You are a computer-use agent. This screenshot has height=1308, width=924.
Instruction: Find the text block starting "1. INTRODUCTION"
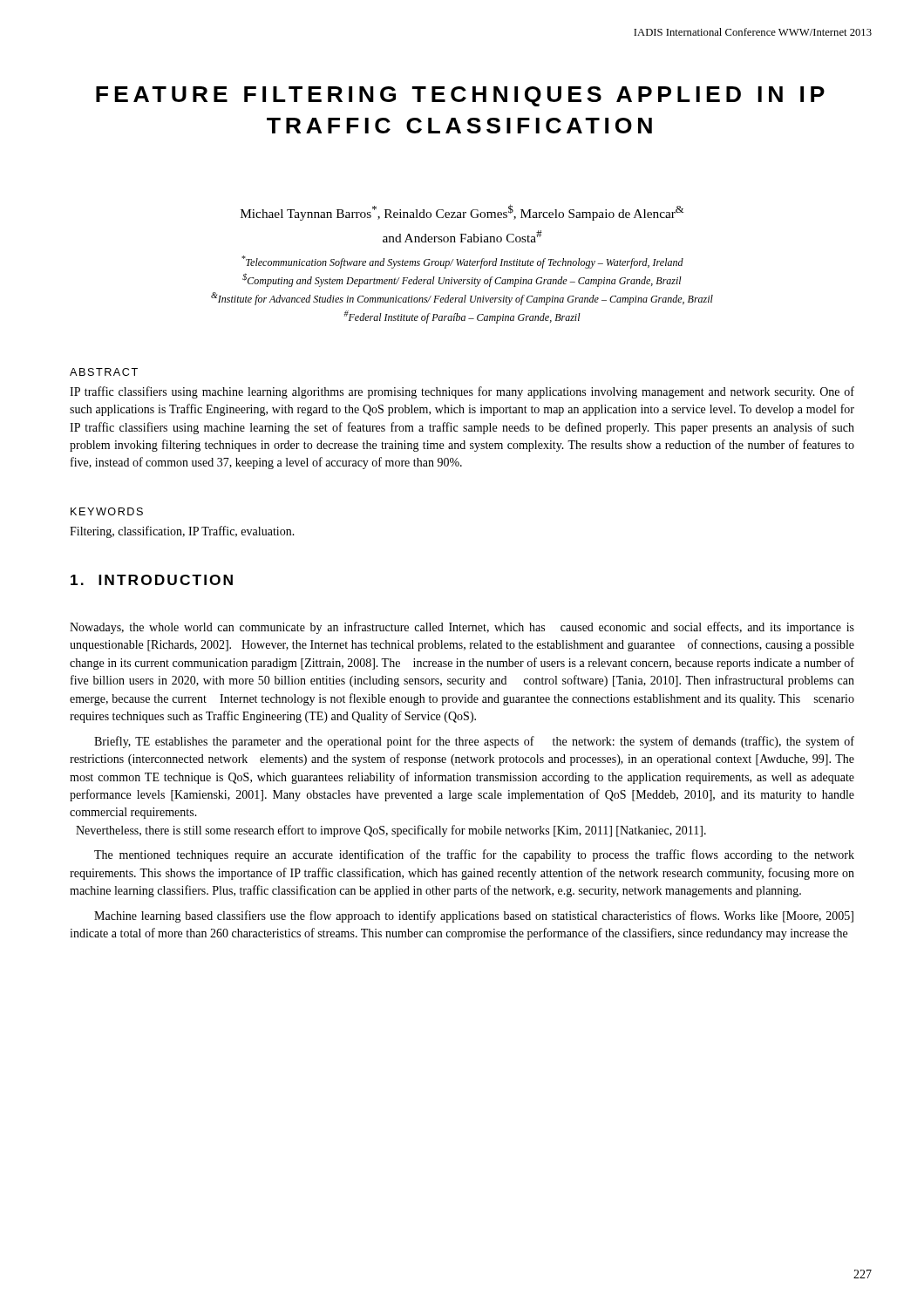coord(152,580)
